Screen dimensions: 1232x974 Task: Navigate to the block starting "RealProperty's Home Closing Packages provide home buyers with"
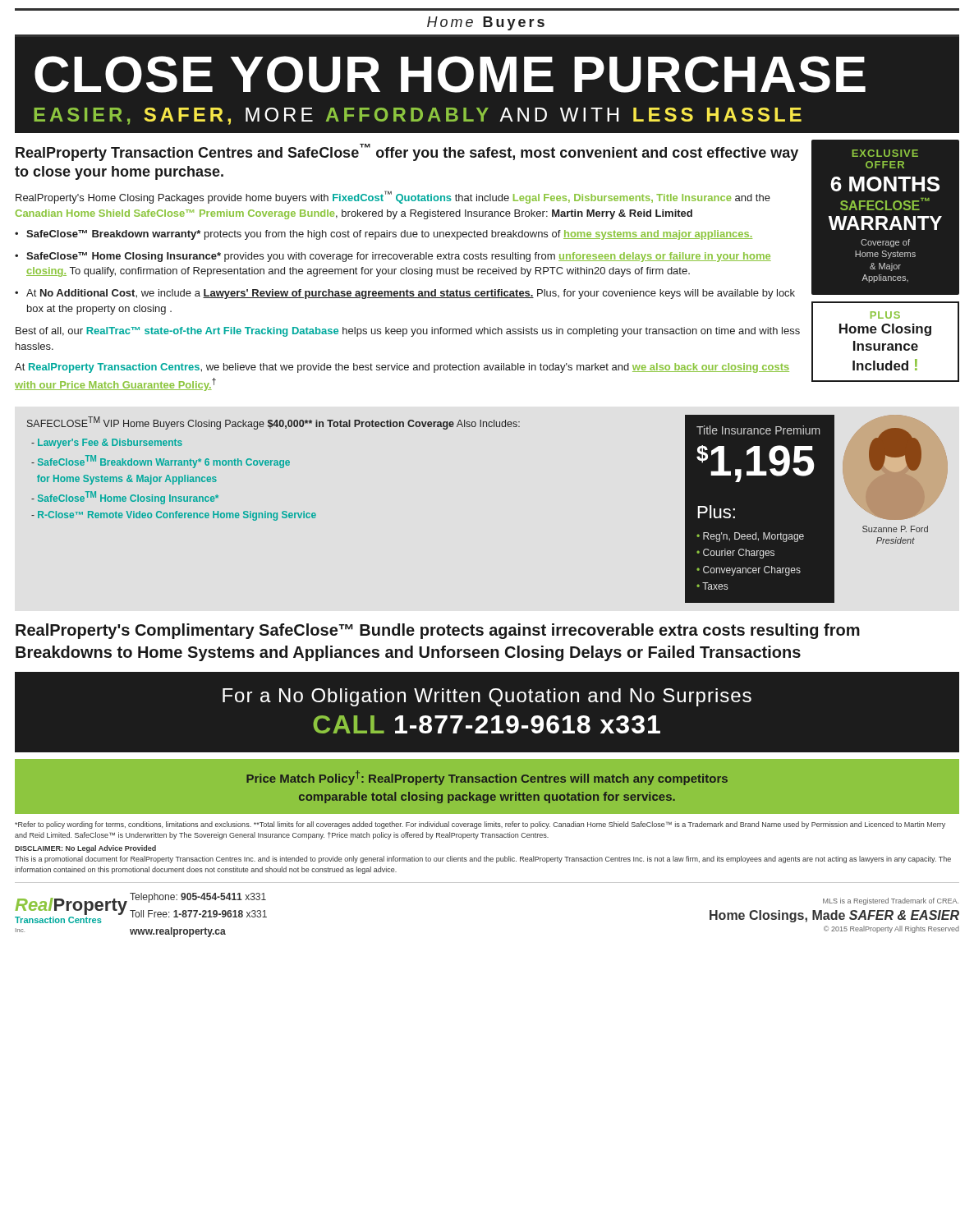pos(393,204)
